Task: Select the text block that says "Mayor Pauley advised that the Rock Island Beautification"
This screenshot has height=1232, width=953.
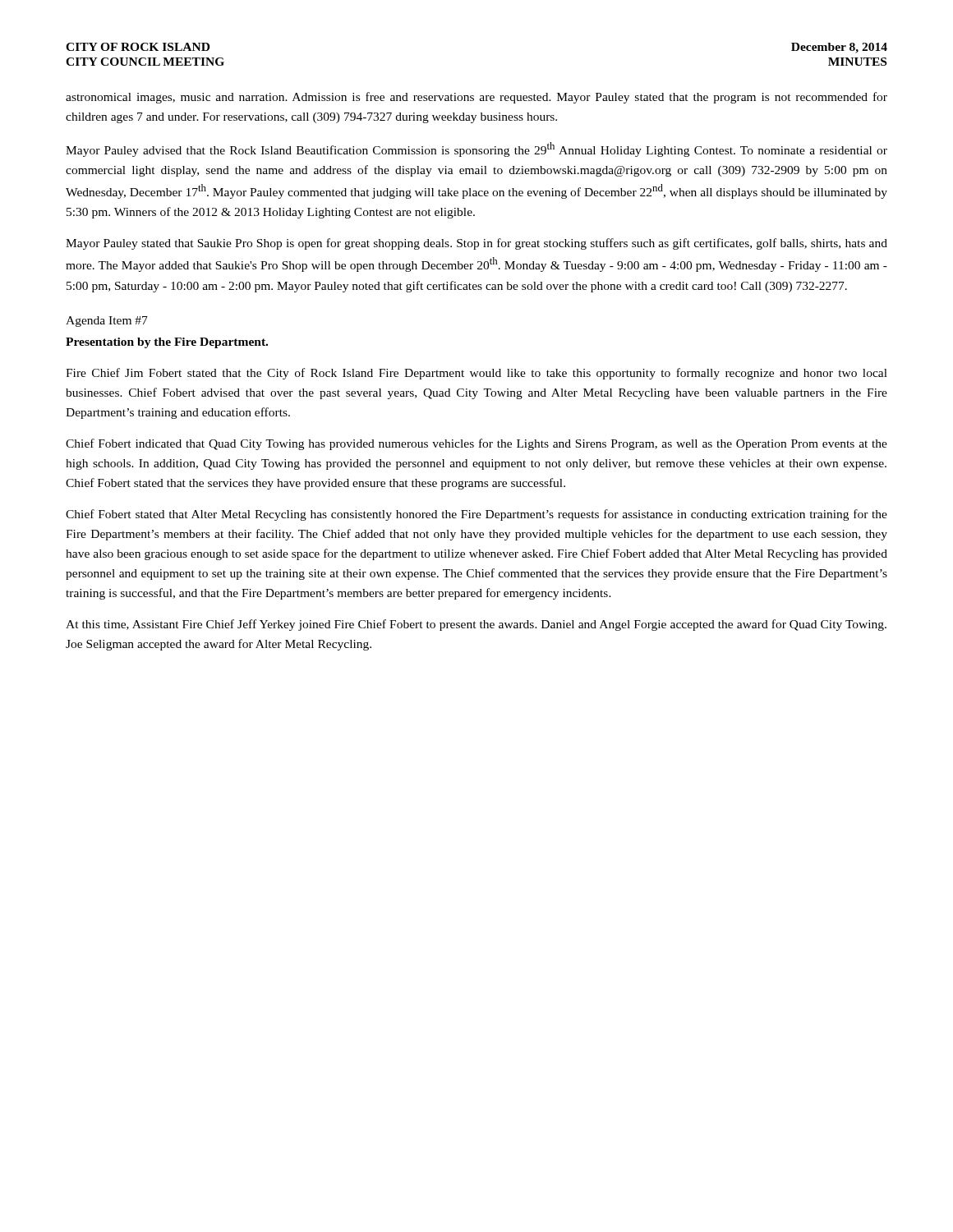Action: pos(476,180)
